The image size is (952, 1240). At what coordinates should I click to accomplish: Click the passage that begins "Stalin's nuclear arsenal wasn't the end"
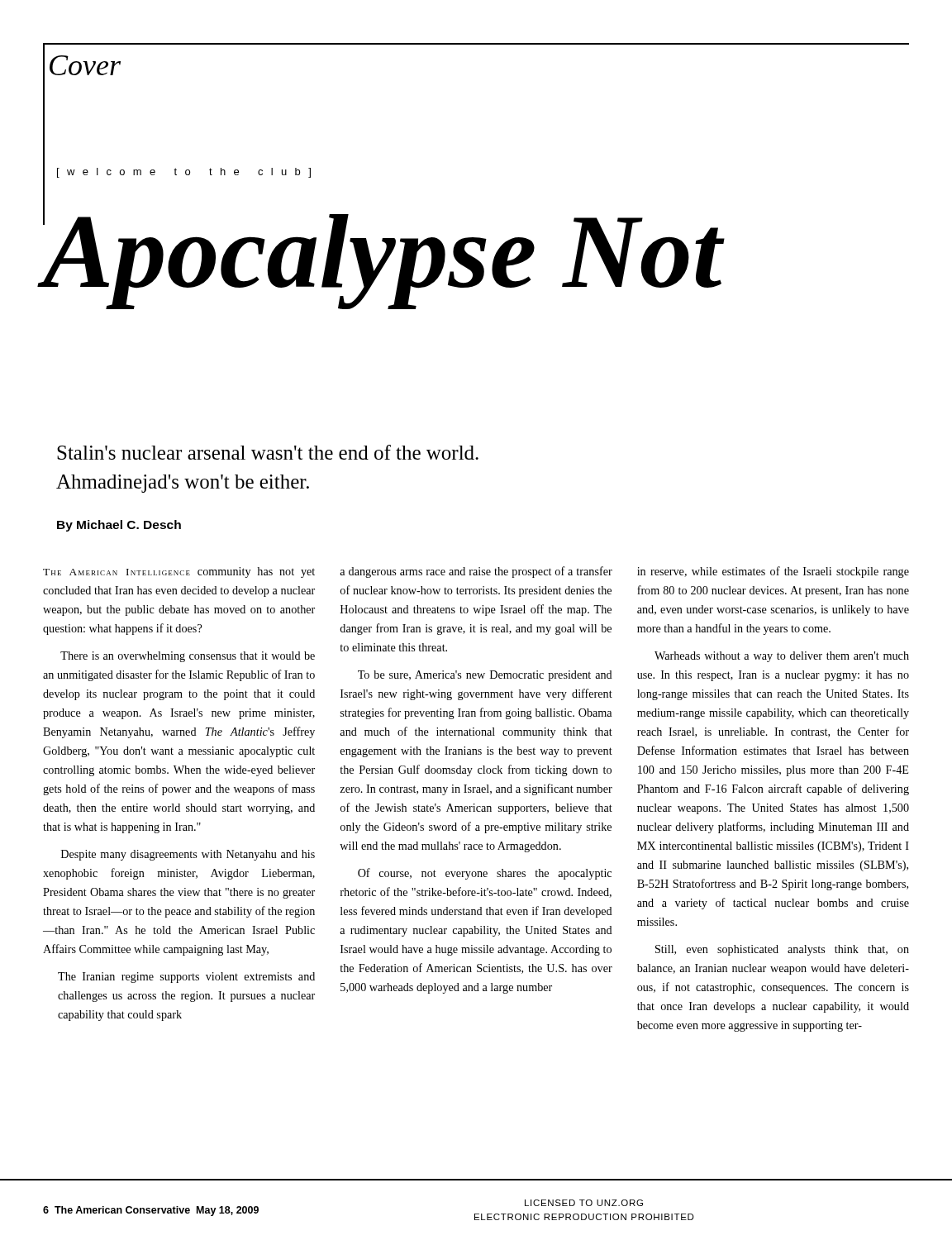coord(268,467)
